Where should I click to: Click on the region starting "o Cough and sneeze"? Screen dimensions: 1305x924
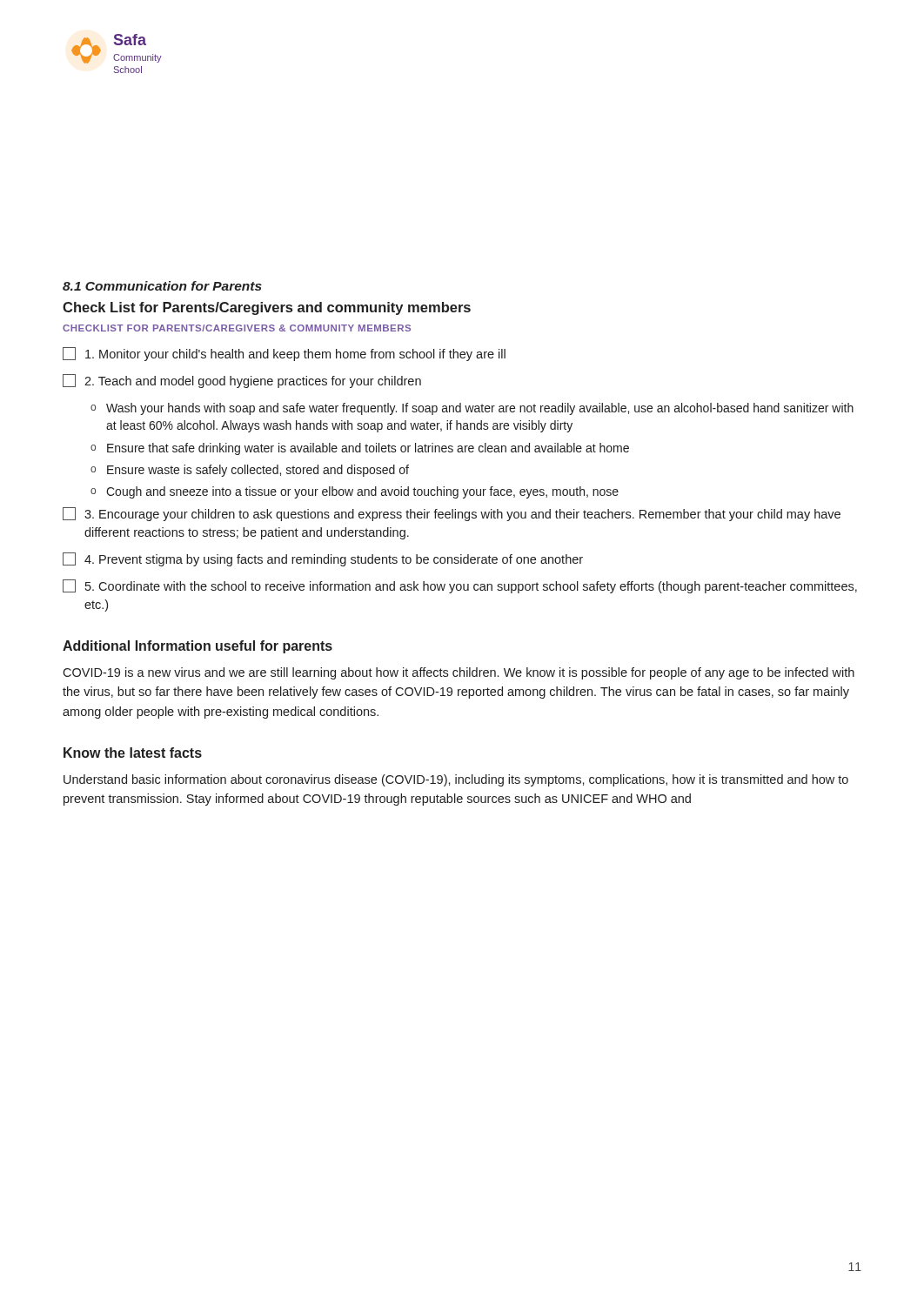point(355,492)
